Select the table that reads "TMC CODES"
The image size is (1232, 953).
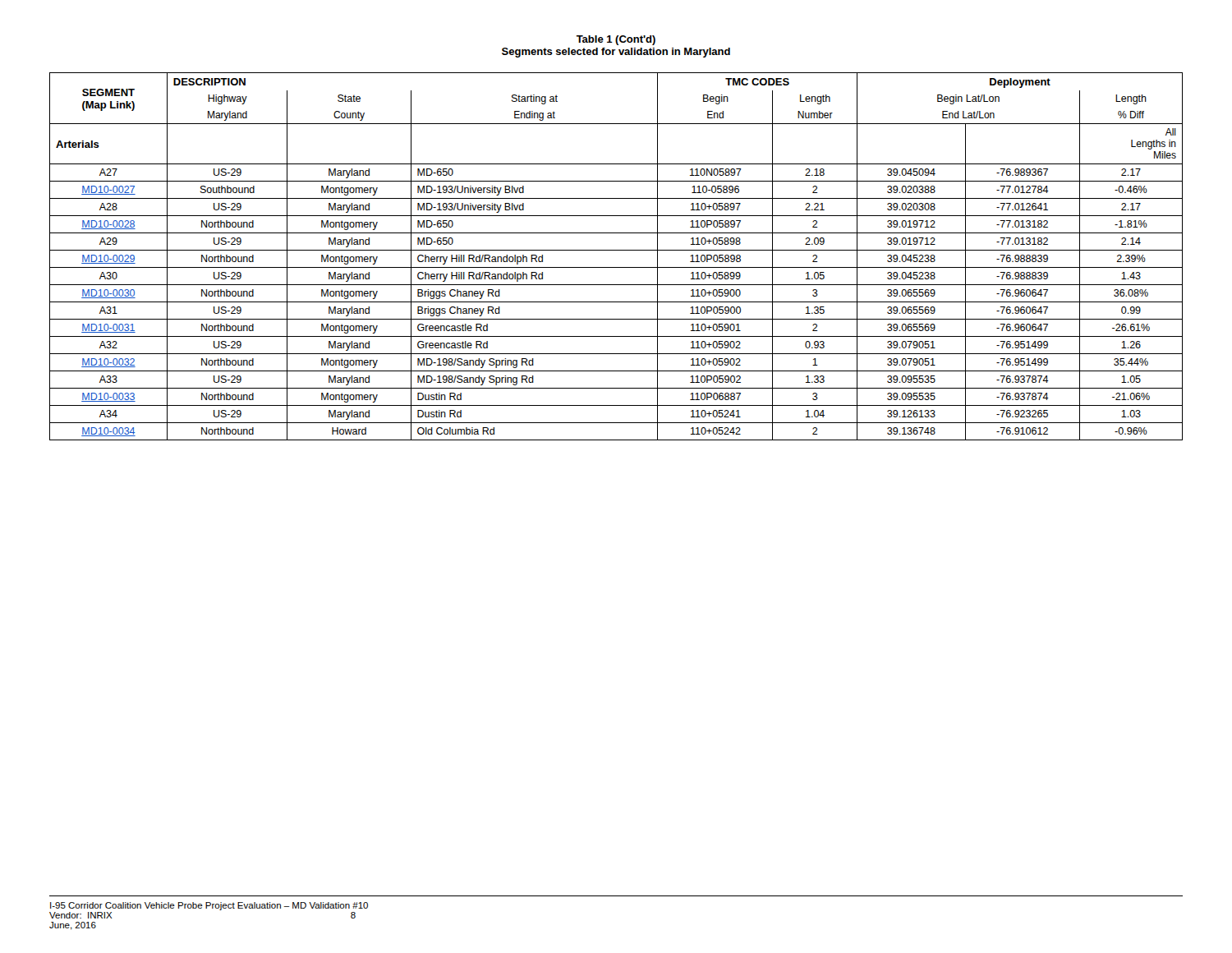point(616,256)
